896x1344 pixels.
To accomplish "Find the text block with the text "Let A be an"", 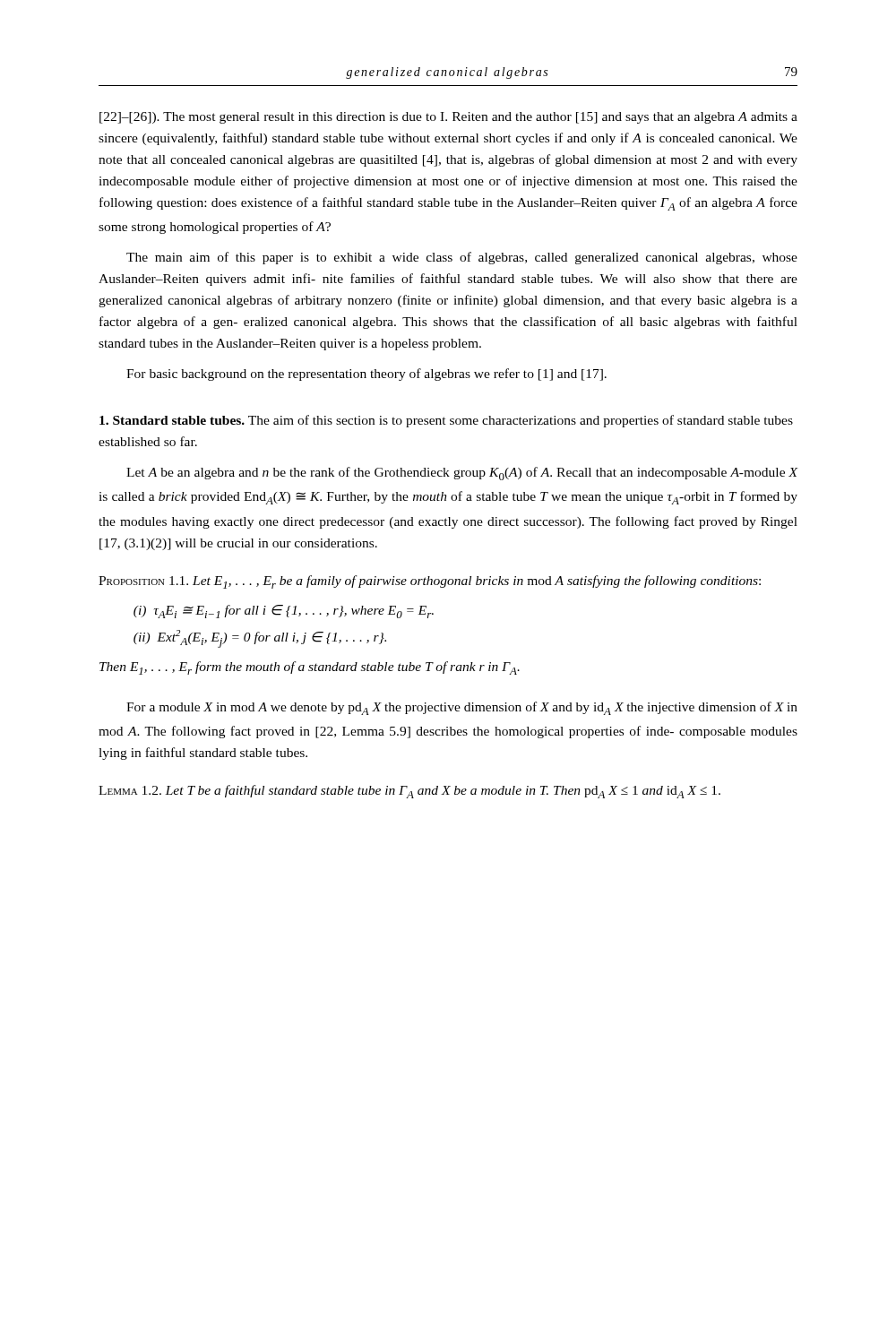I will tap(448, 507).
